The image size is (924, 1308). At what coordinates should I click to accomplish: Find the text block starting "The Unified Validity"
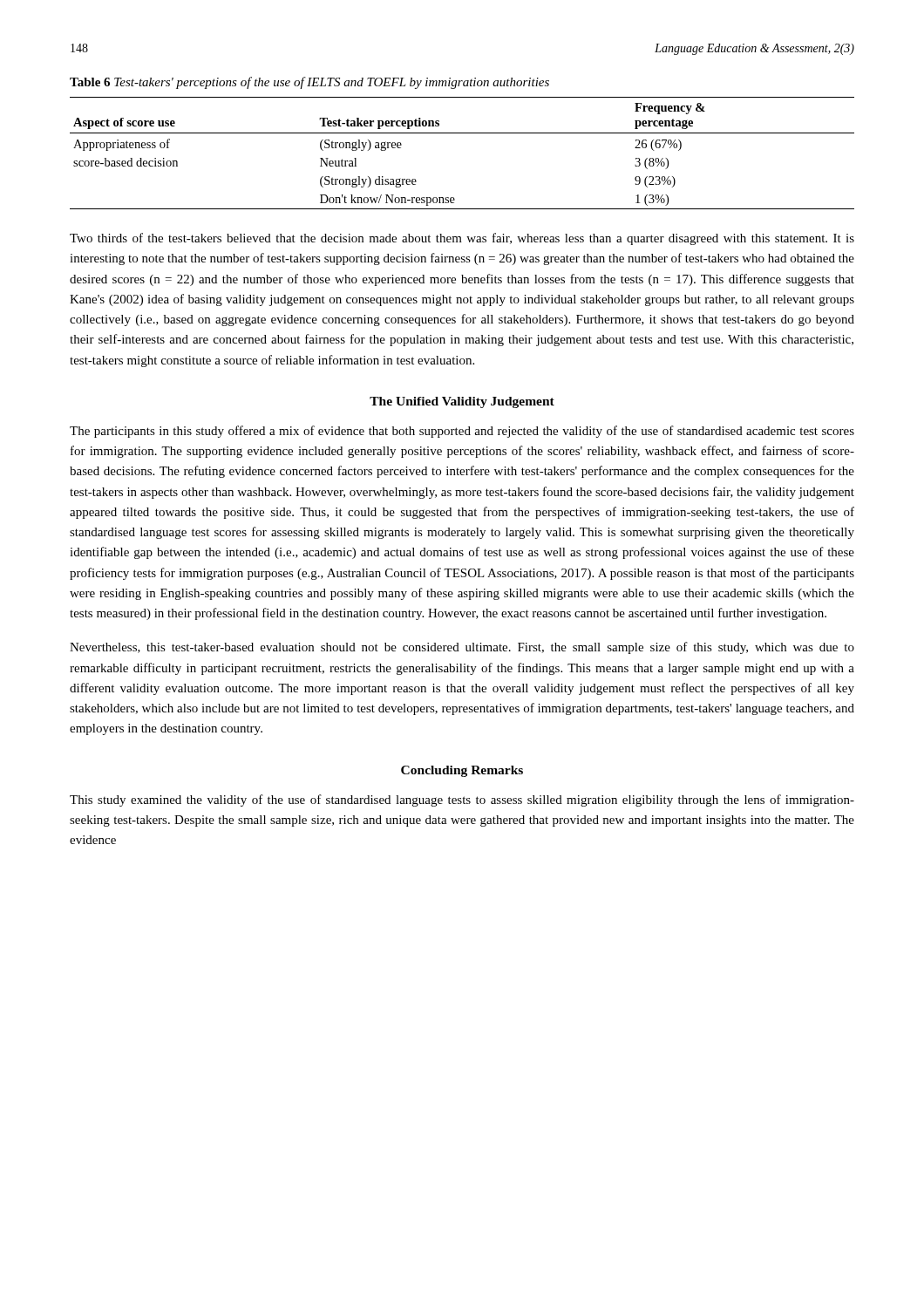tap(462, 400)
